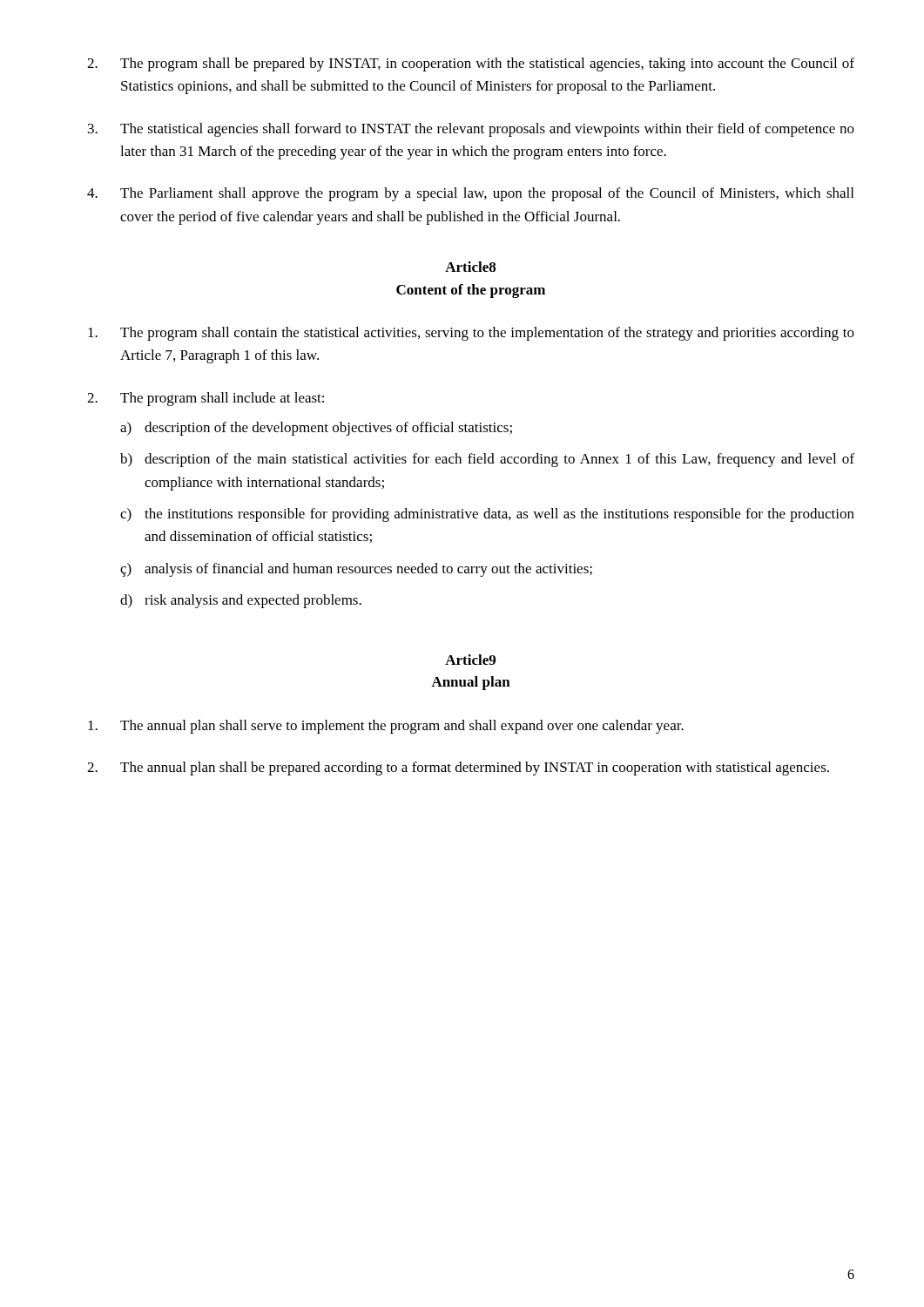Image resolution: width=924 pixels, height=1307 pixels.
Task: Find the list item containing "a) description of the development objectives"
Action: [x=487, y=428]
